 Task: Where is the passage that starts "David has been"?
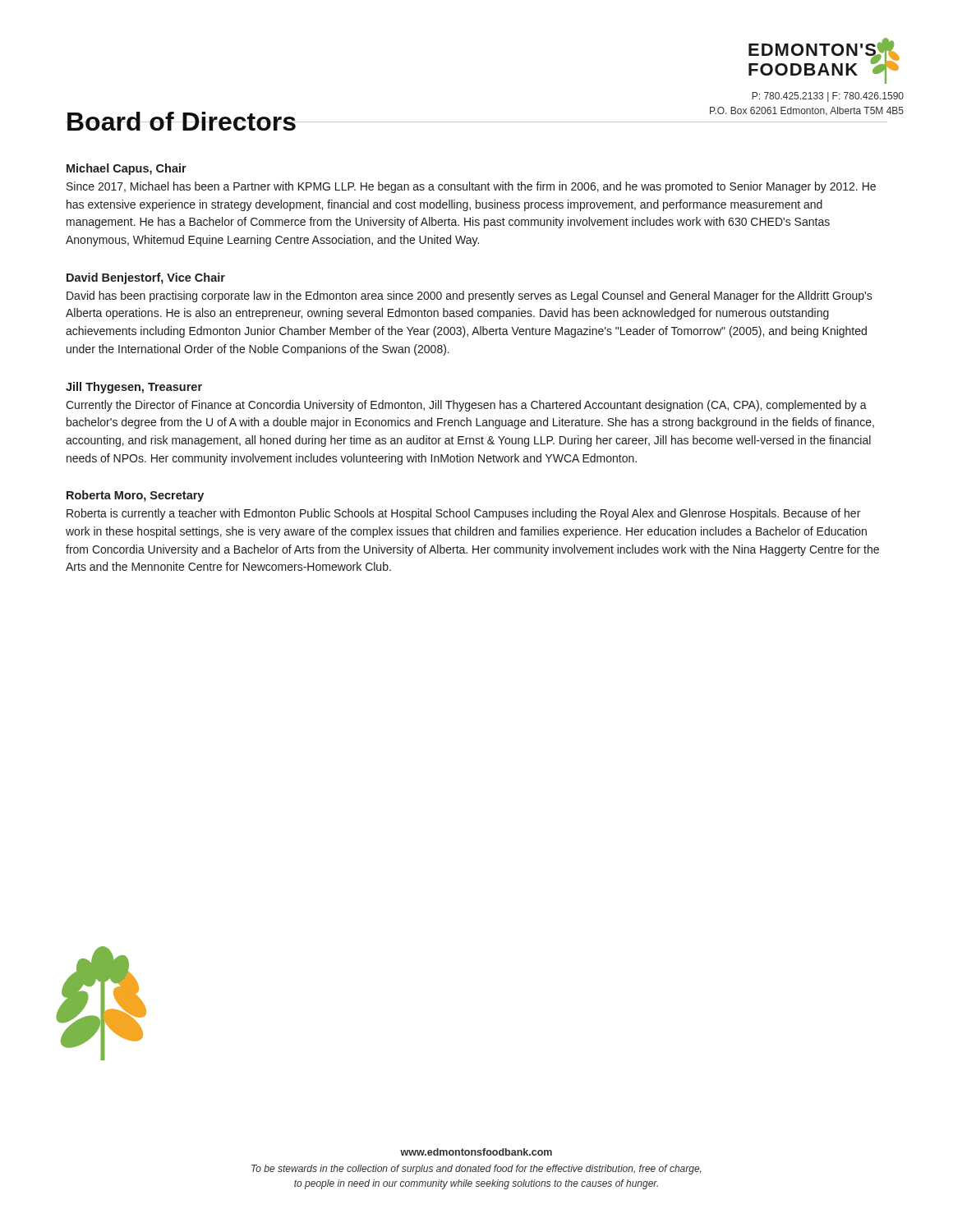point(469,322)
